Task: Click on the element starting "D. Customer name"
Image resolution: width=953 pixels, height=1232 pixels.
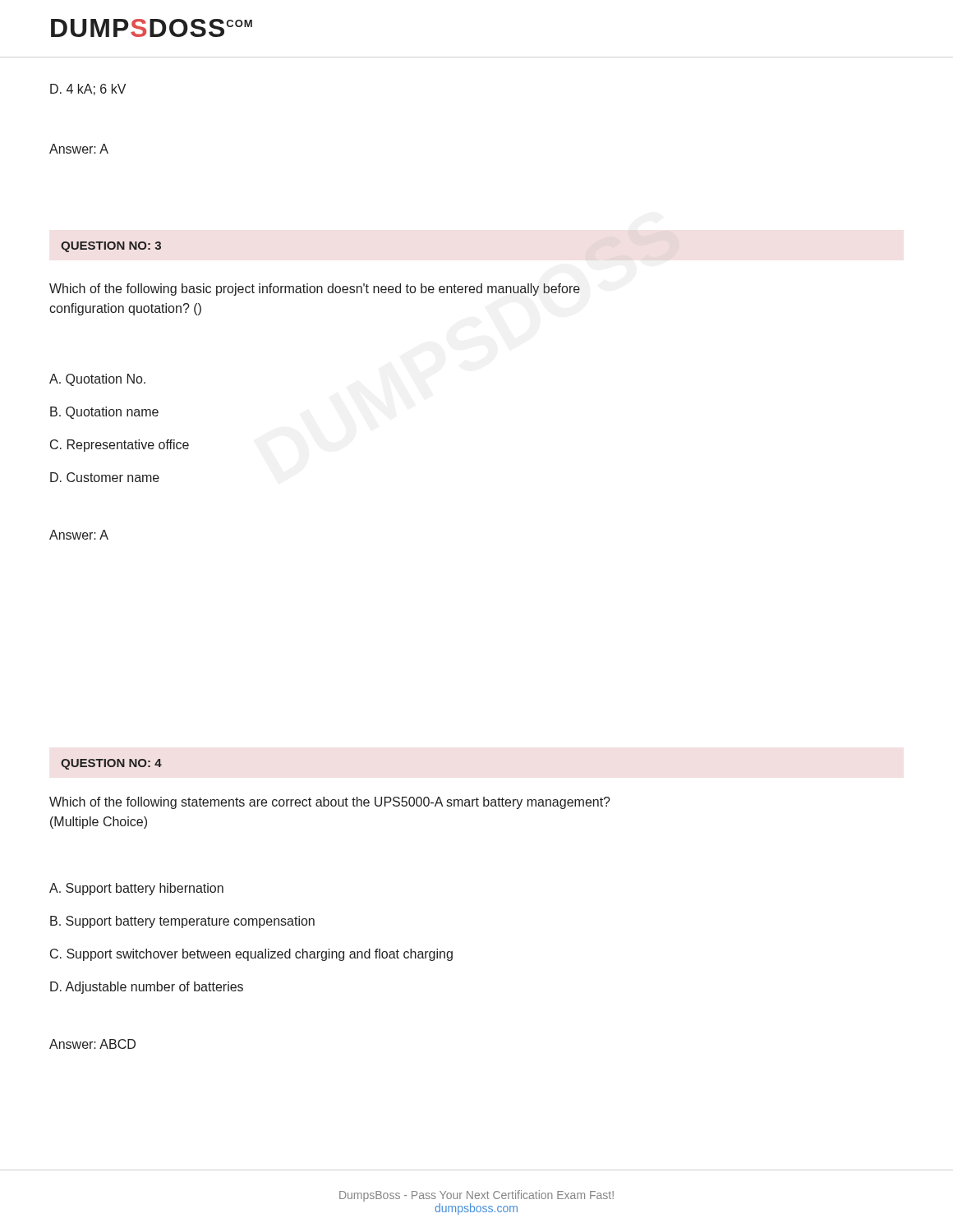Action: 104,478
